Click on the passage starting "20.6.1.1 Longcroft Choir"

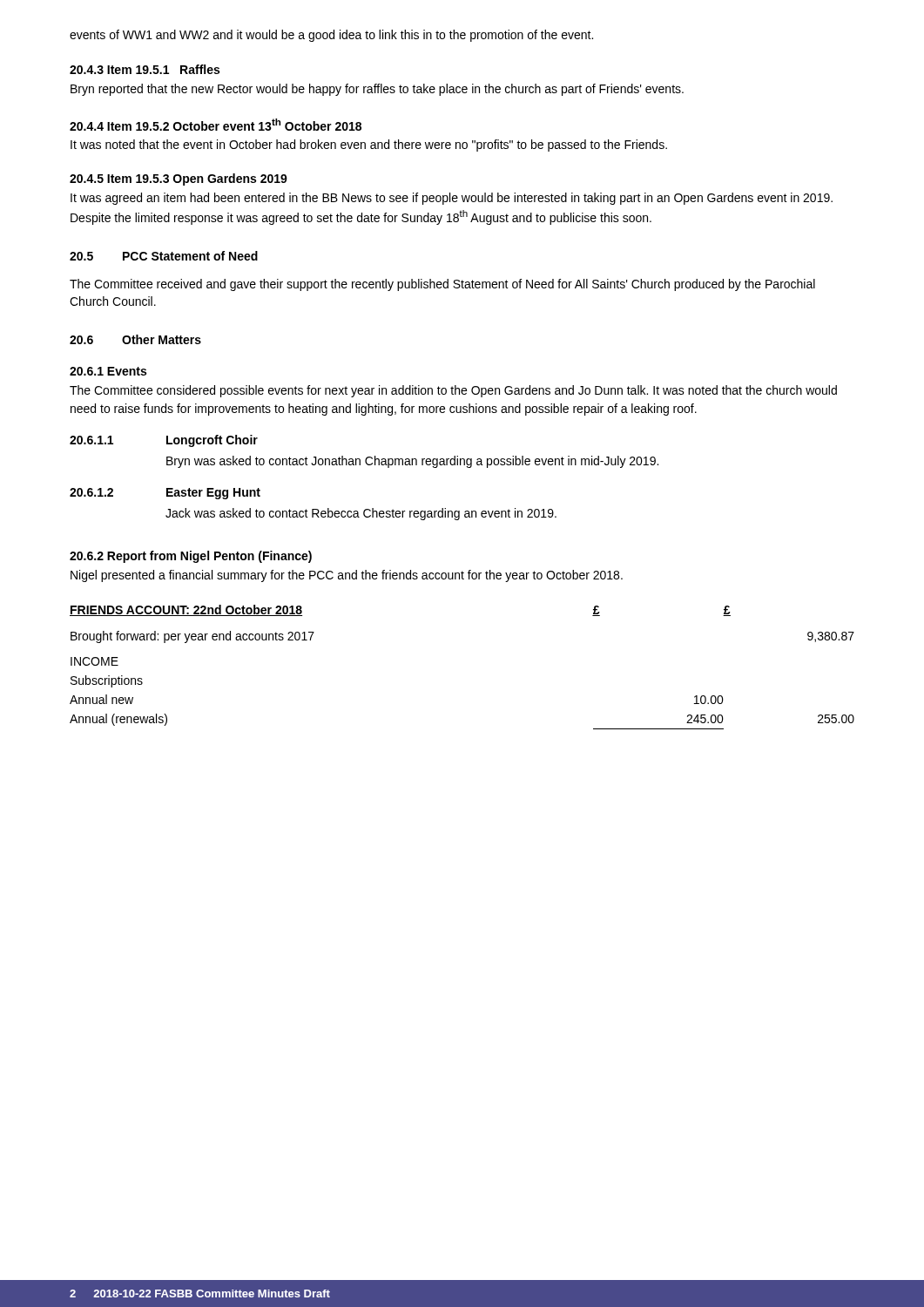[164, 440]
